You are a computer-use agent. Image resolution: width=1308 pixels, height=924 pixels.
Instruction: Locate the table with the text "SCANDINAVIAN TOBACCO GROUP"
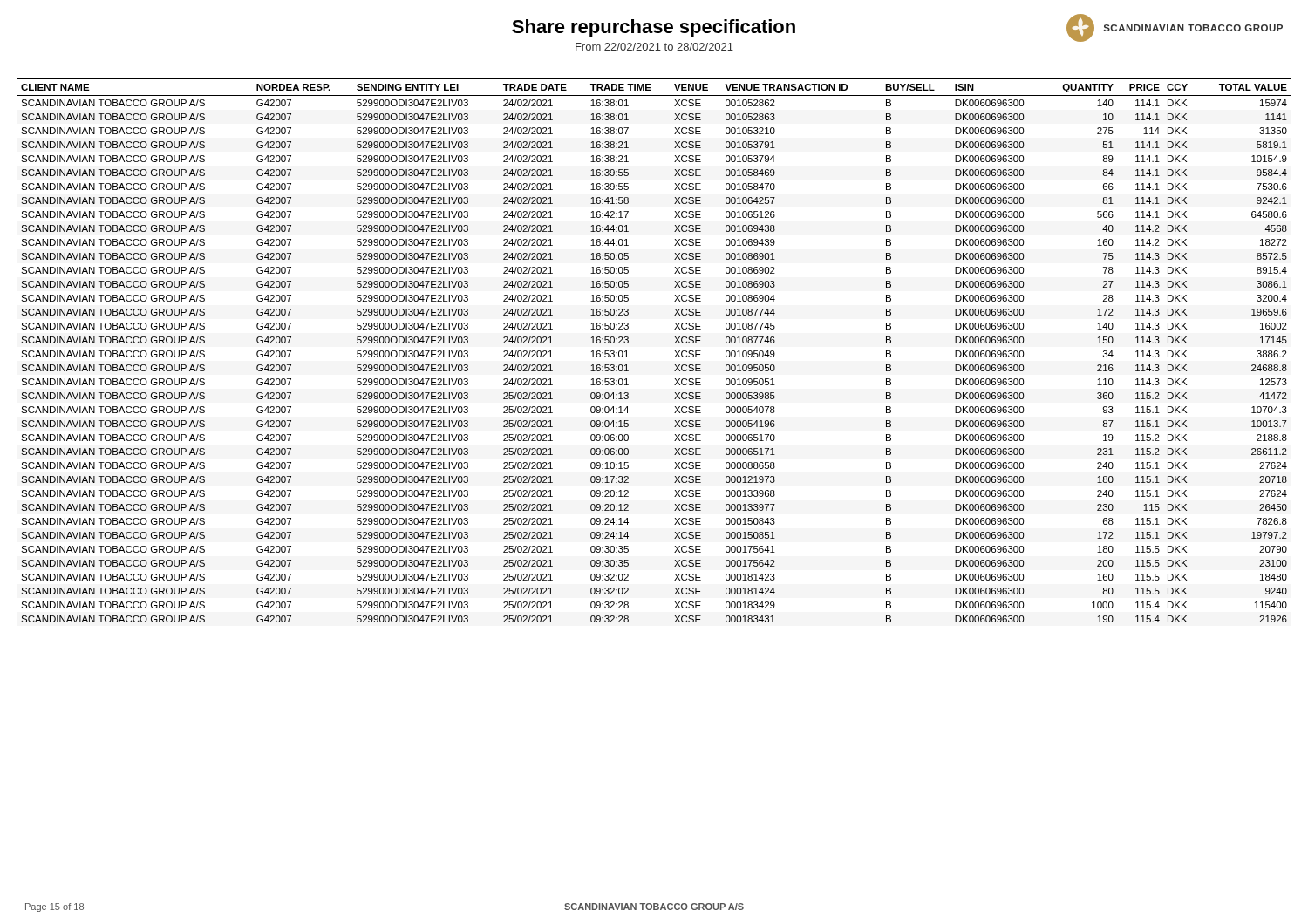[x=654, y=352]
